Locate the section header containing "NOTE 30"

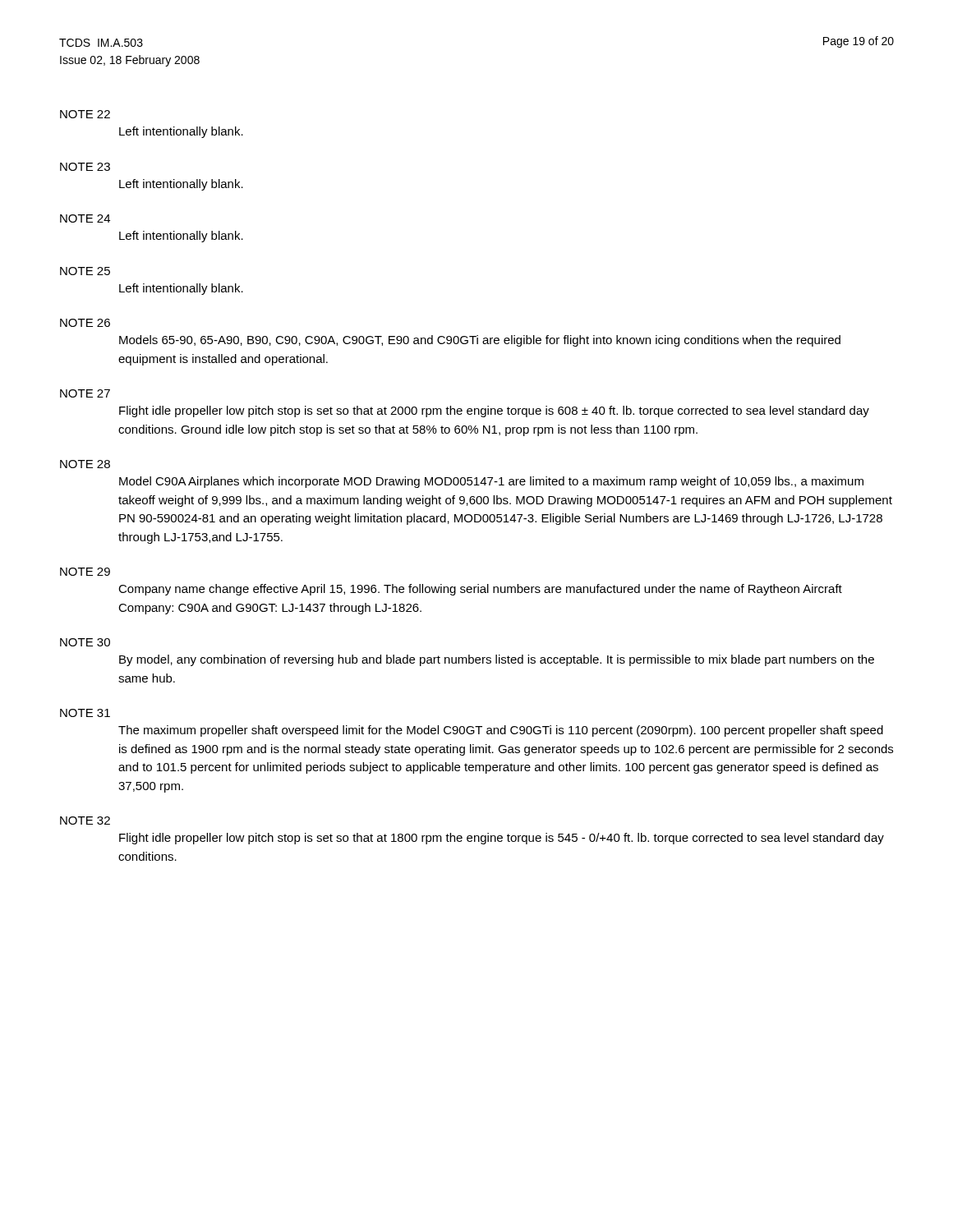point(85,642)
